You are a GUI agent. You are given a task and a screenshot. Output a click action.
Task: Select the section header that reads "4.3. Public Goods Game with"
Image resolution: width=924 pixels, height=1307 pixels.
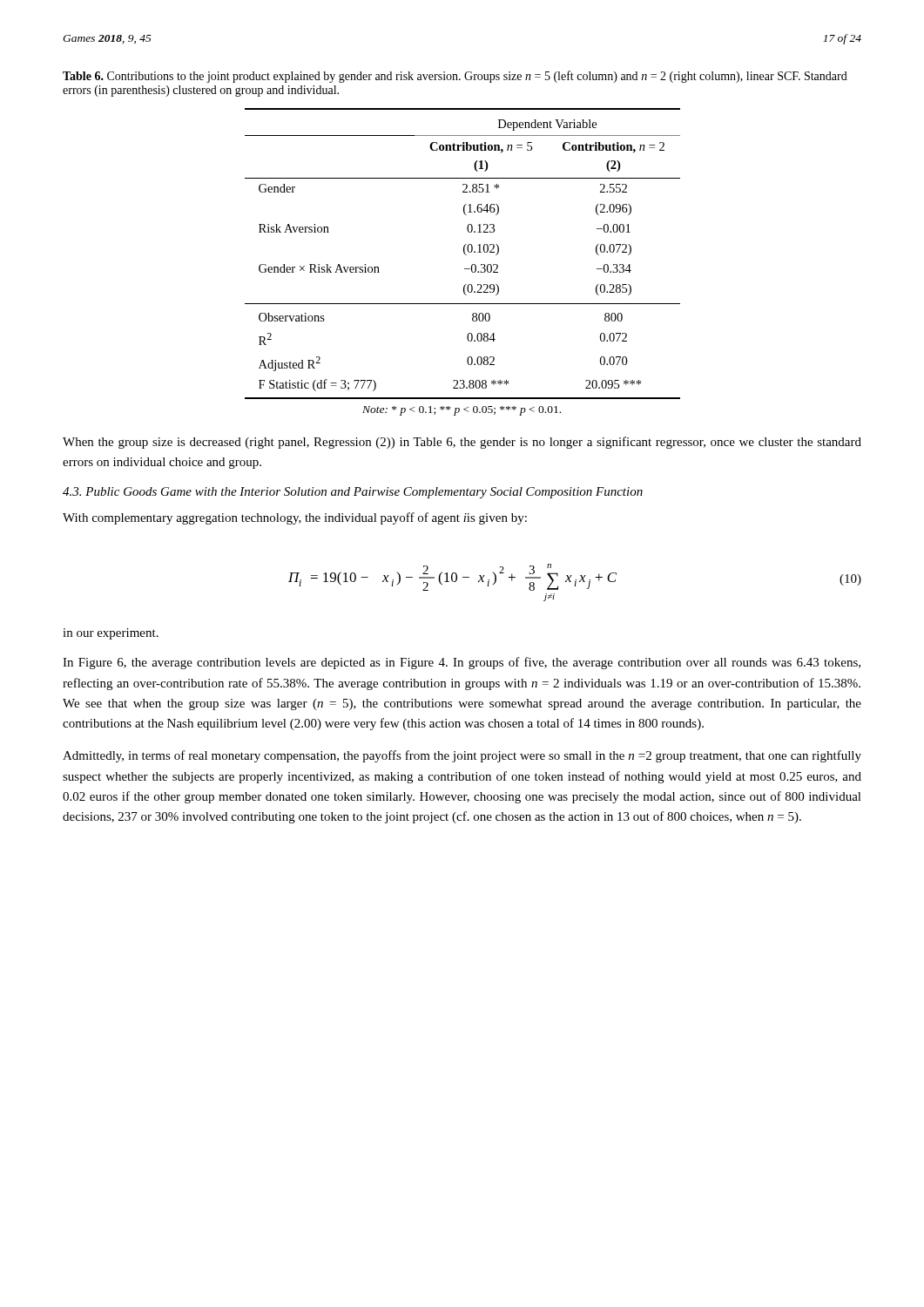353,492
